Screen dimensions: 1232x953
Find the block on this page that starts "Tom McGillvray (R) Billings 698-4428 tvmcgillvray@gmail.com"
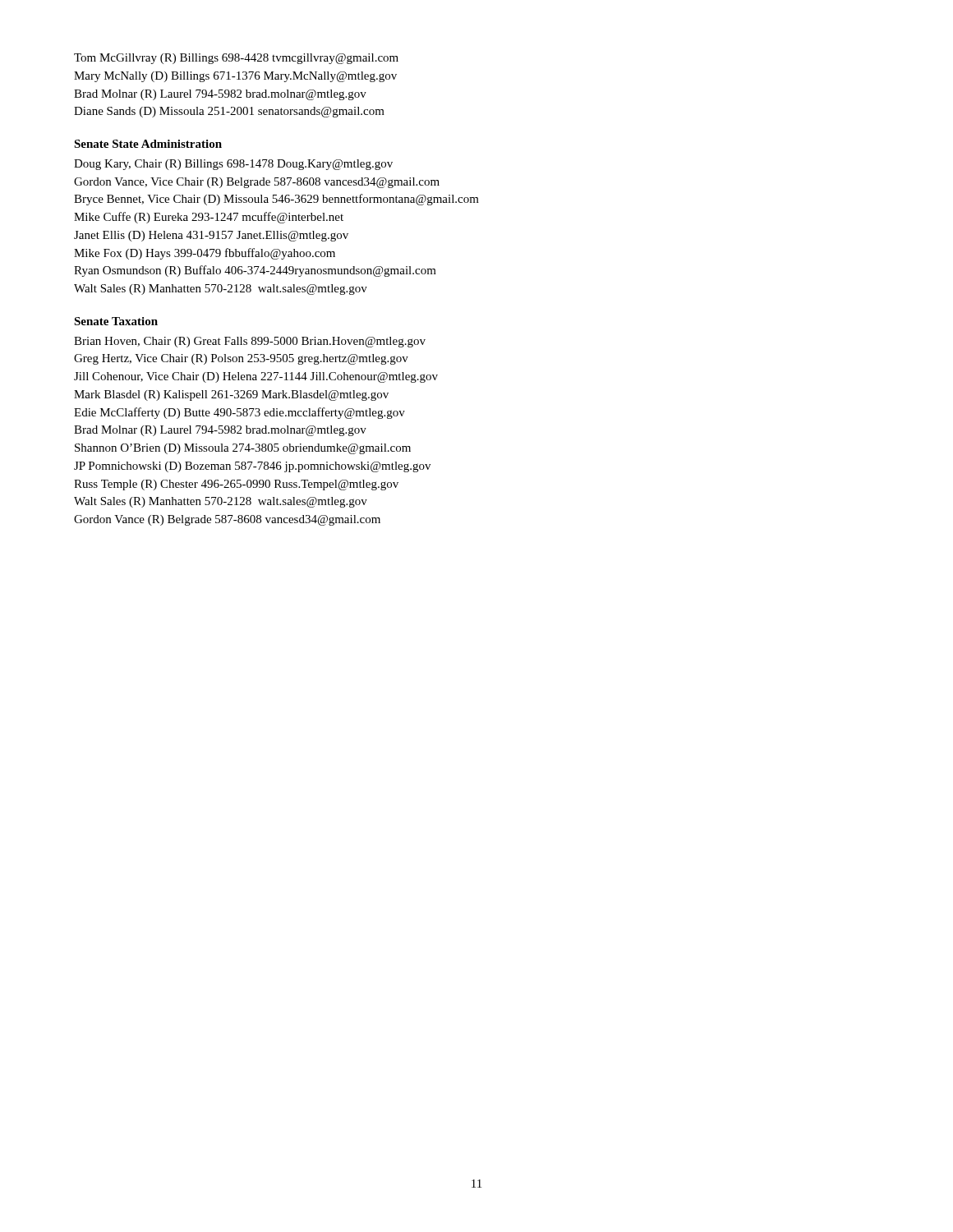pyautogui.click(x=236, y=84)
